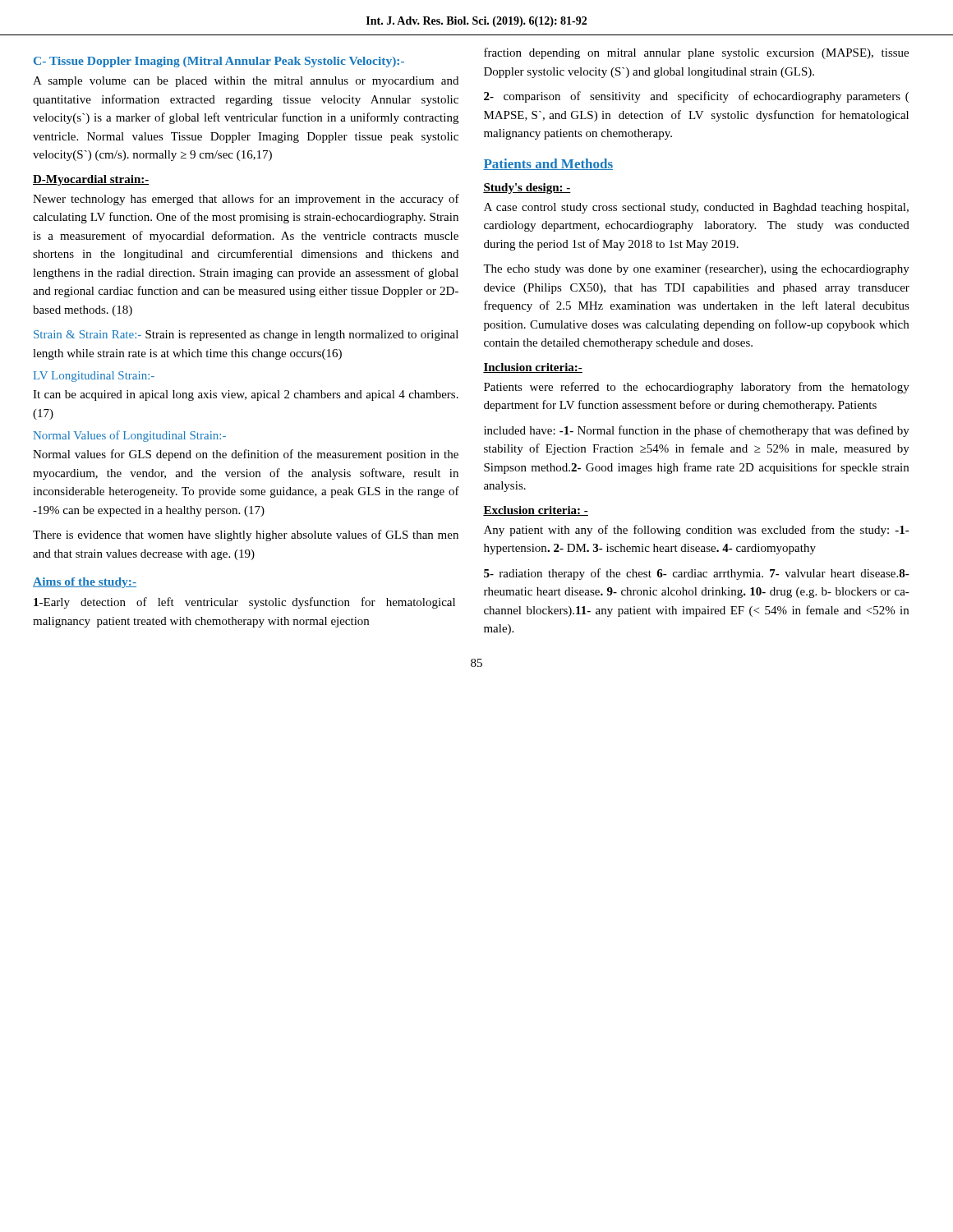
Task: Locate the block of text that opens with "fraction depending on mitral annular plane systolic"
Action: click(696, 62)
